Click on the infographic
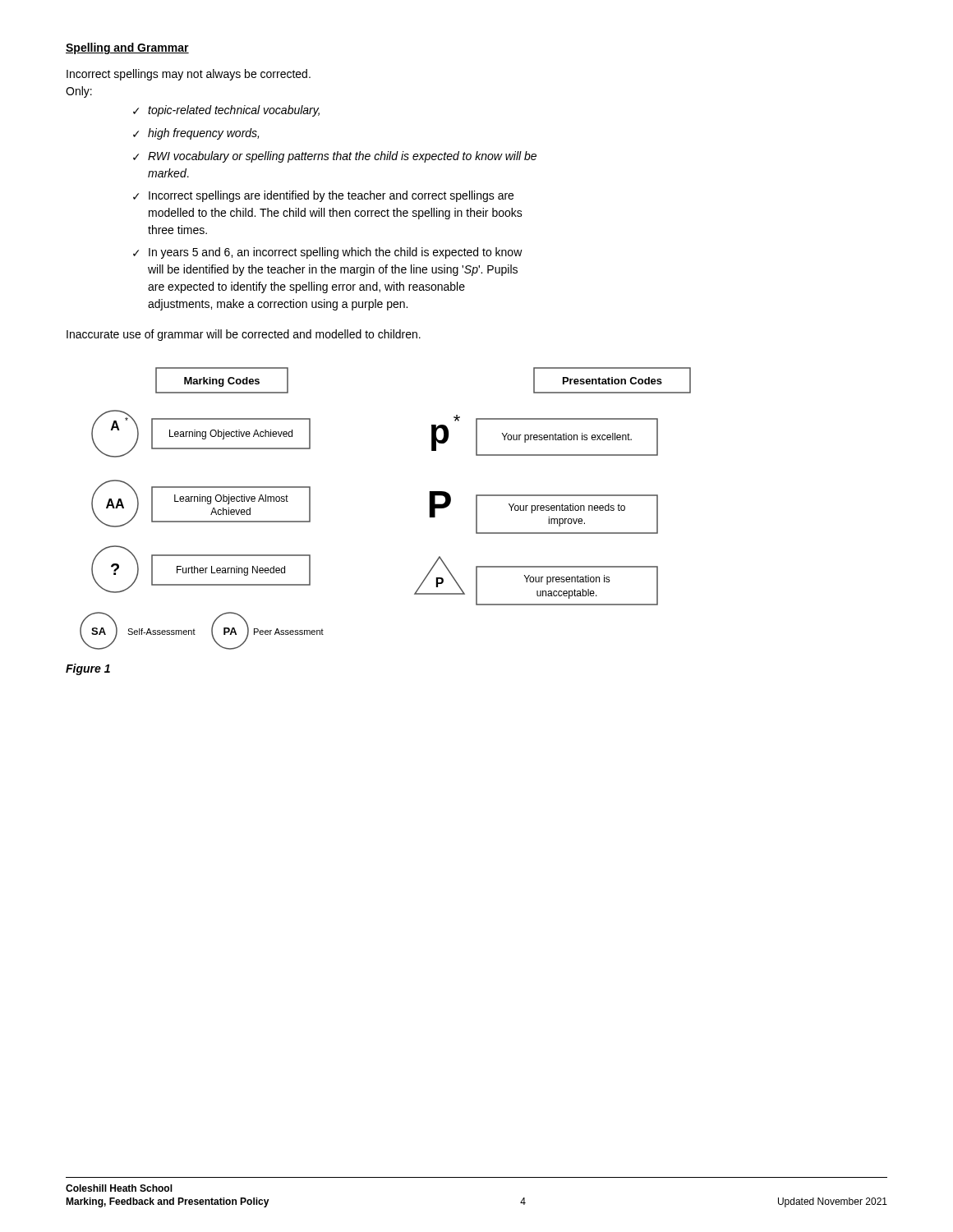The width and height of the screenshot is (953, 1232). [476, 508]
